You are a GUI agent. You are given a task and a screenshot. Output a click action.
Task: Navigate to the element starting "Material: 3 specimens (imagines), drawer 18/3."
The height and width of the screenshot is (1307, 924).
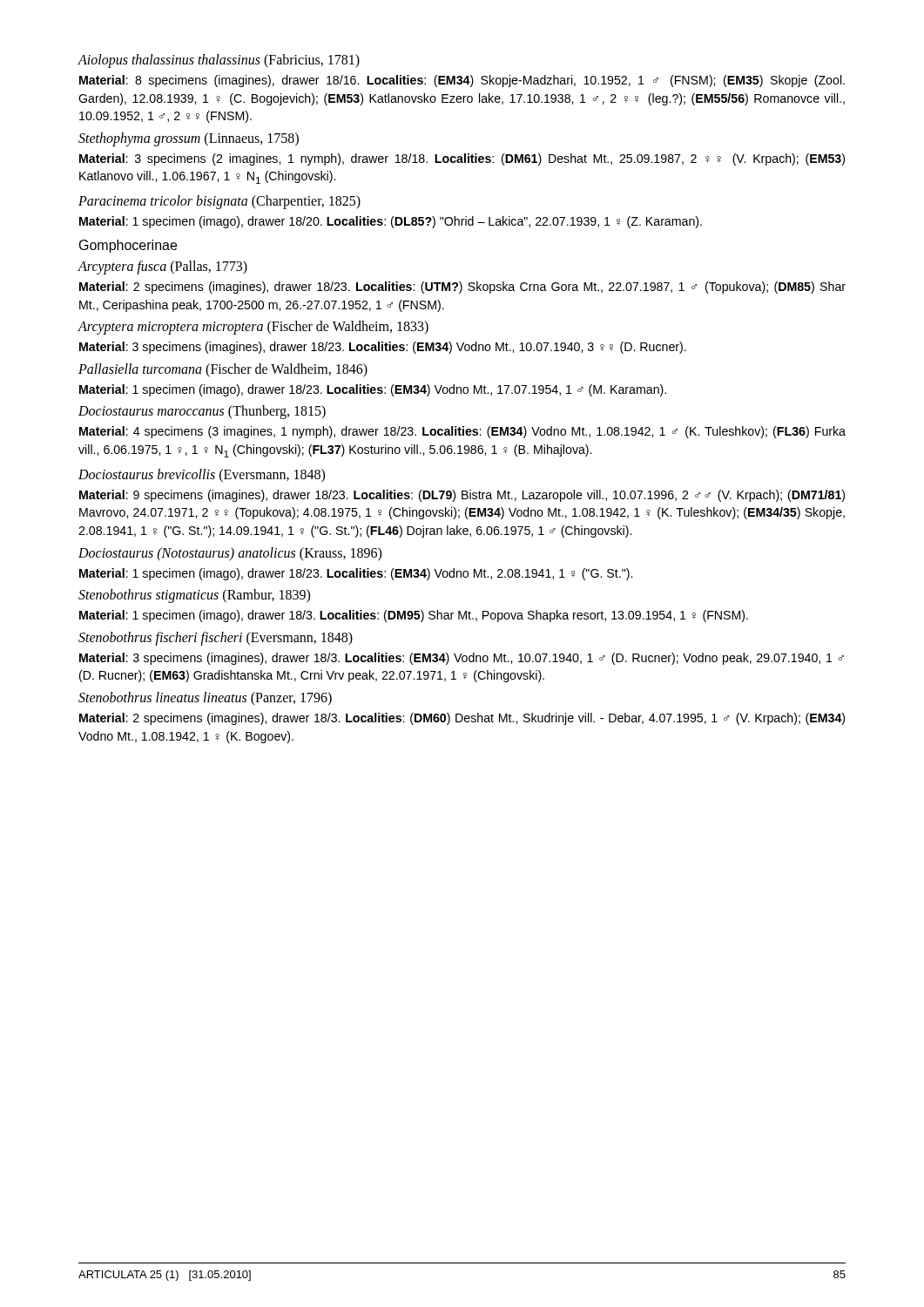(462, 667)
